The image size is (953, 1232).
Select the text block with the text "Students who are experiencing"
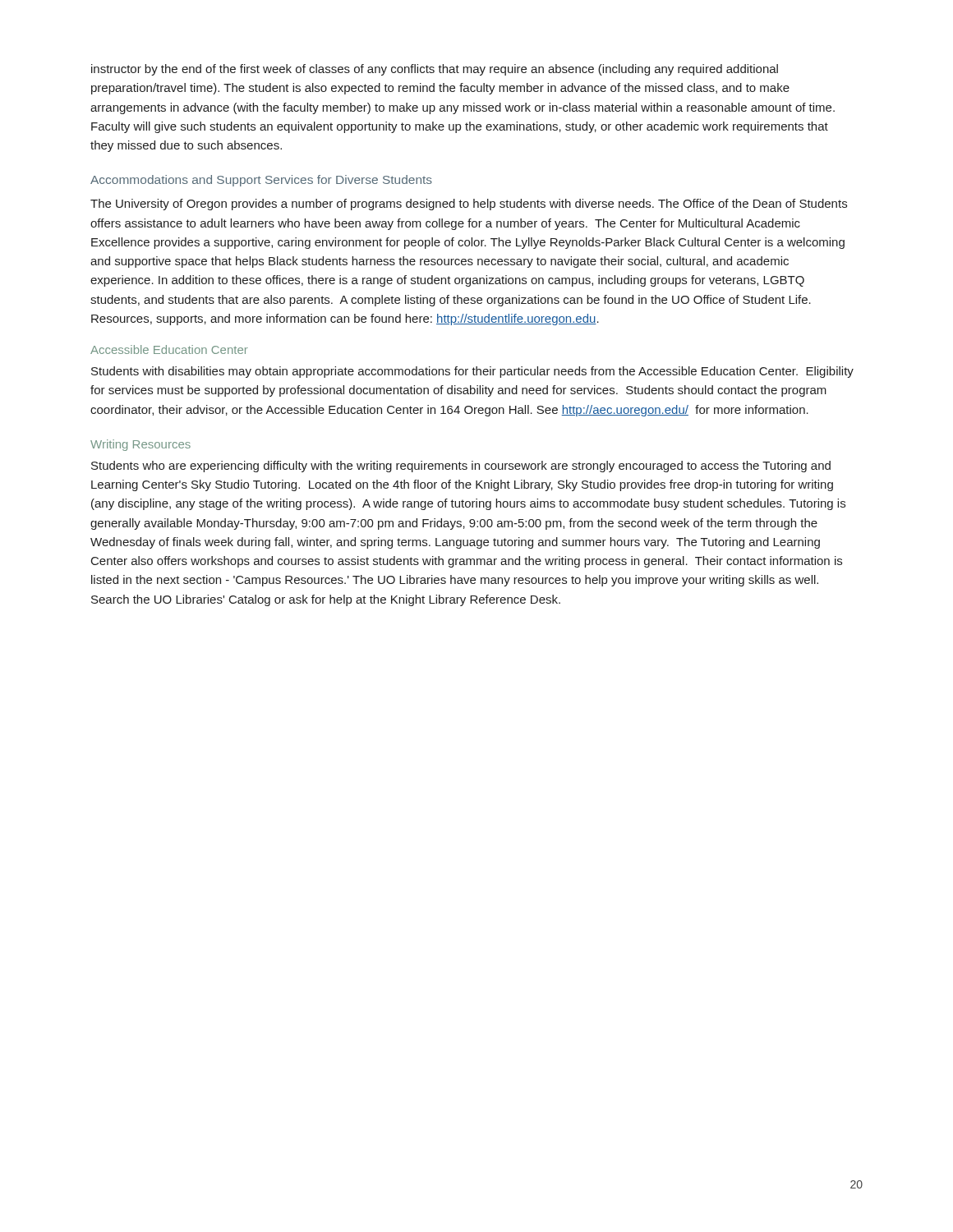468,532
